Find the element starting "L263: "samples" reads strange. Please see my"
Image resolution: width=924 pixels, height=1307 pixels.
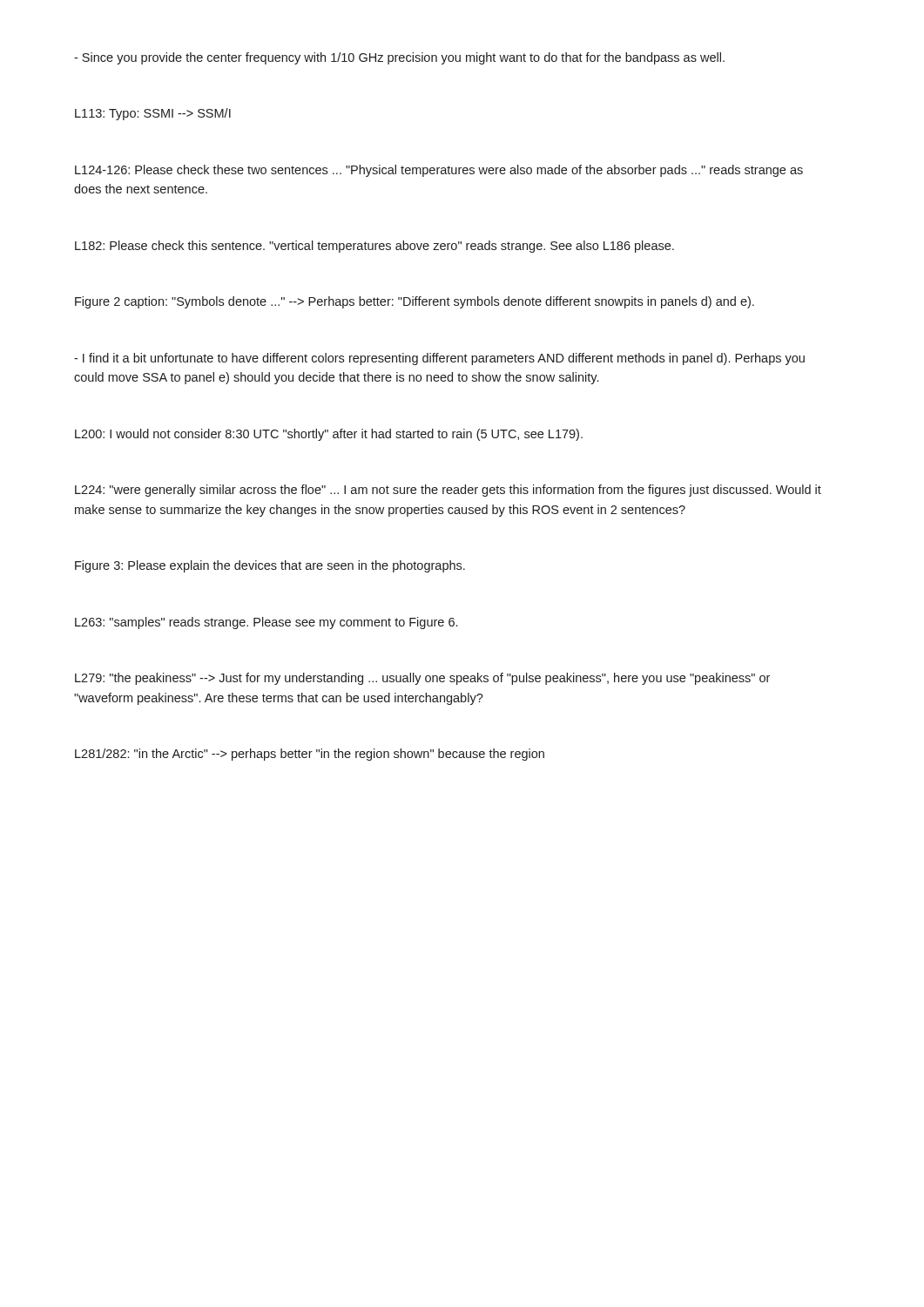point(266,622)
